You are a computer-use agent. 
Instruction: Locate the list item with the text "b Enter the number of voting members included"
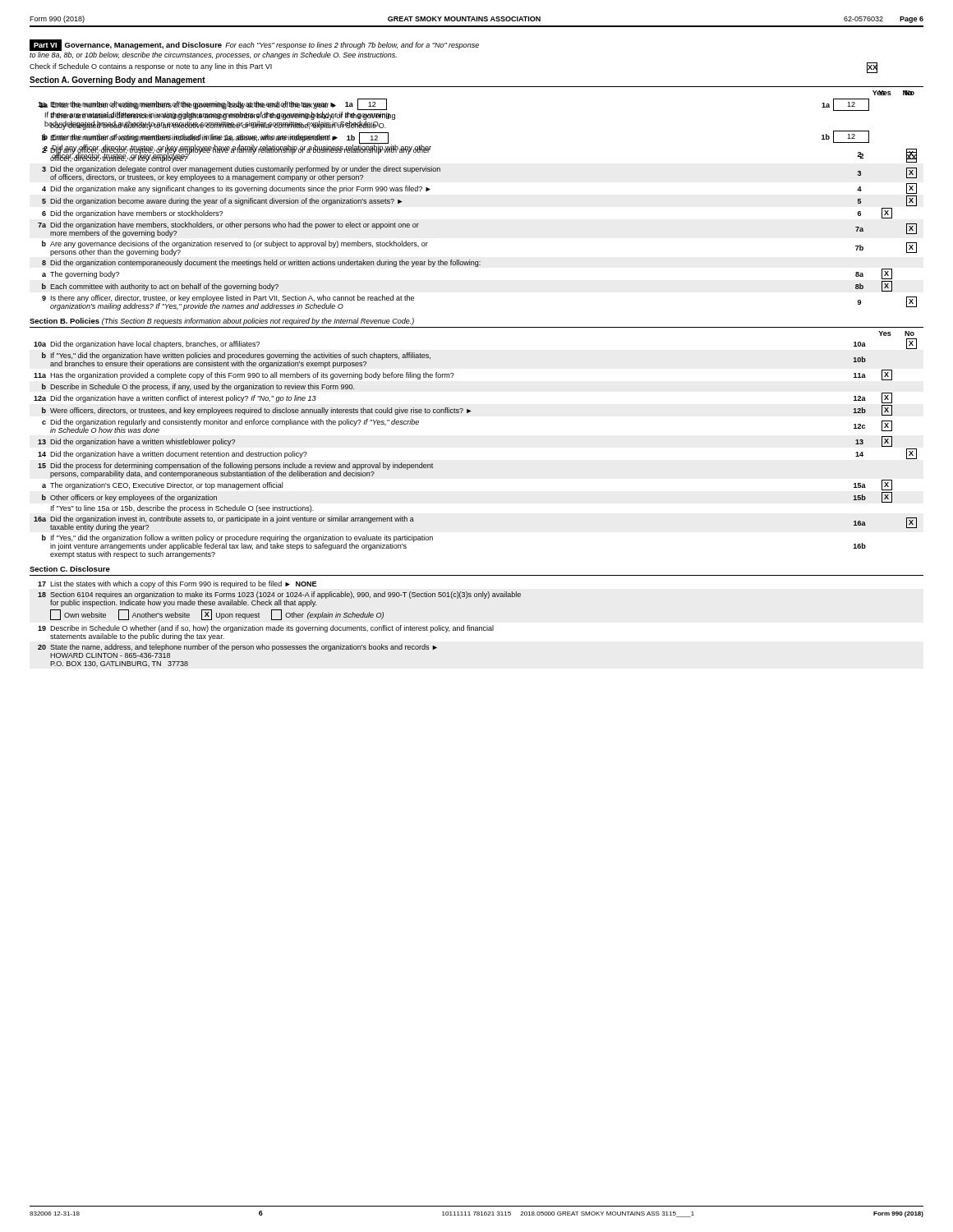coord(216,137)
